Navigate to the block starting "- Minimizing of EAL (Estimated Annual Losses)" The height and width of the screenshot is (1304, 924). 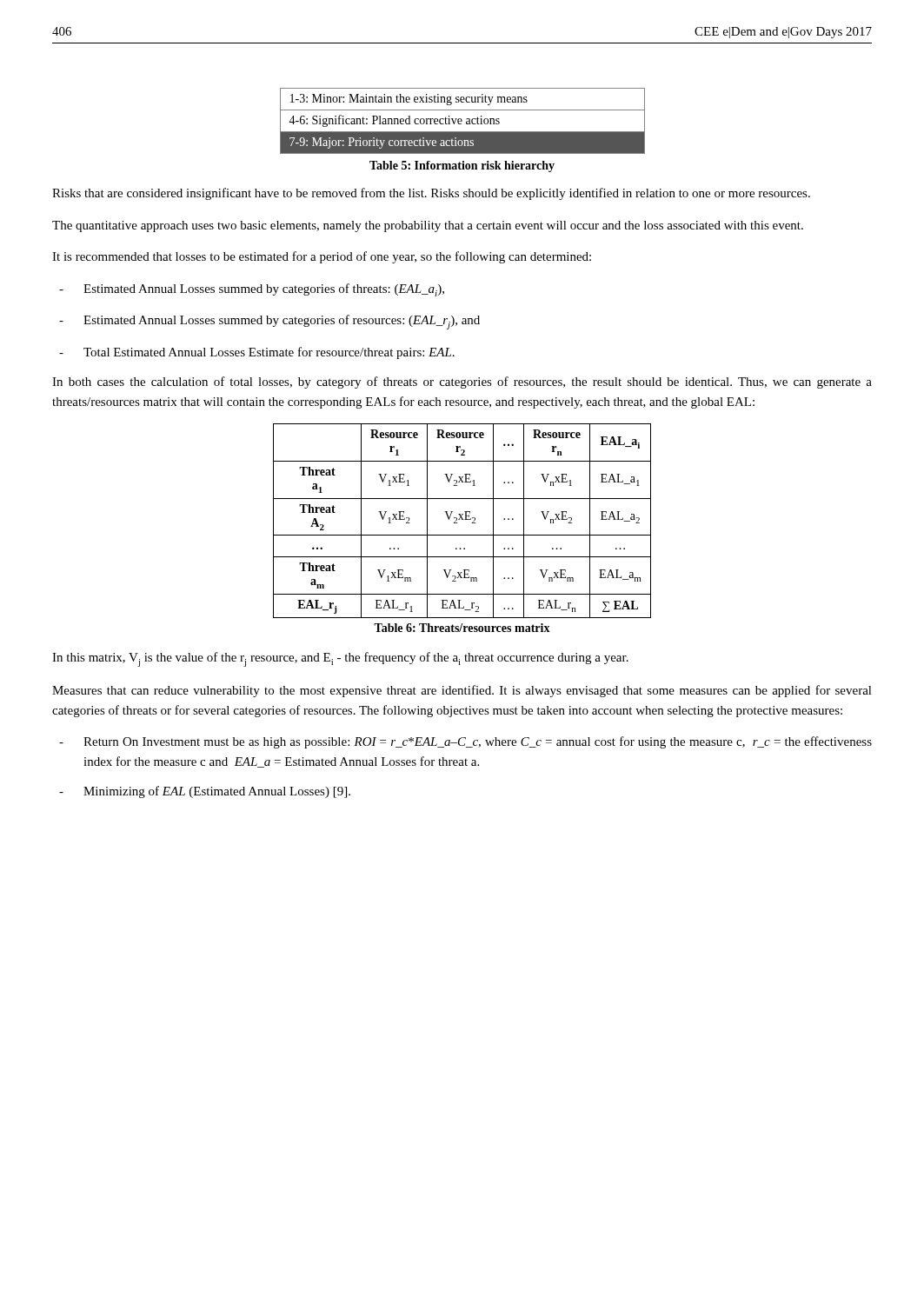click(x=205, y=792)
